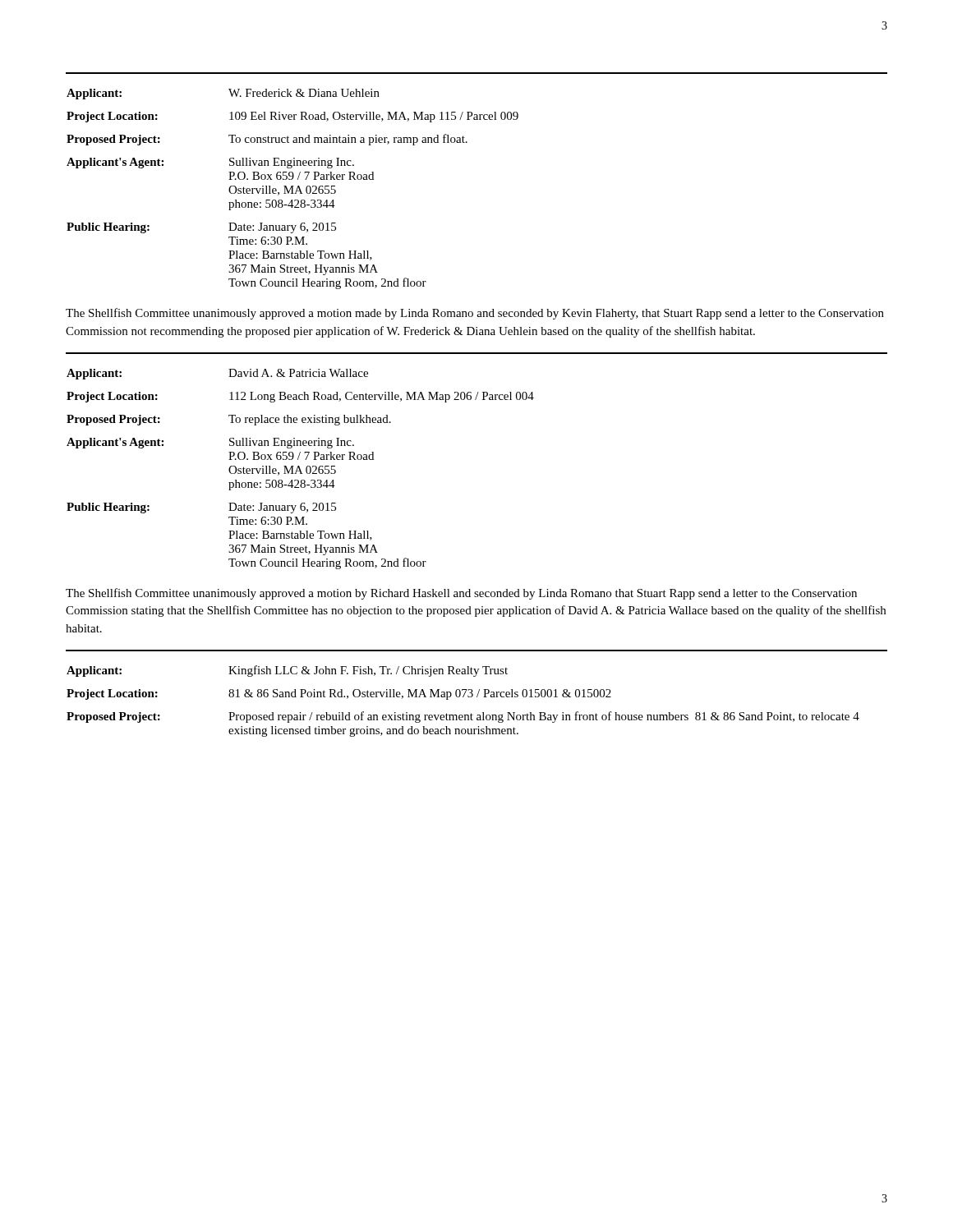Find the table that mentions "112 Long Beach Road,"
Viewport: 953px width, 1232px height.
[x=476, y=469]
